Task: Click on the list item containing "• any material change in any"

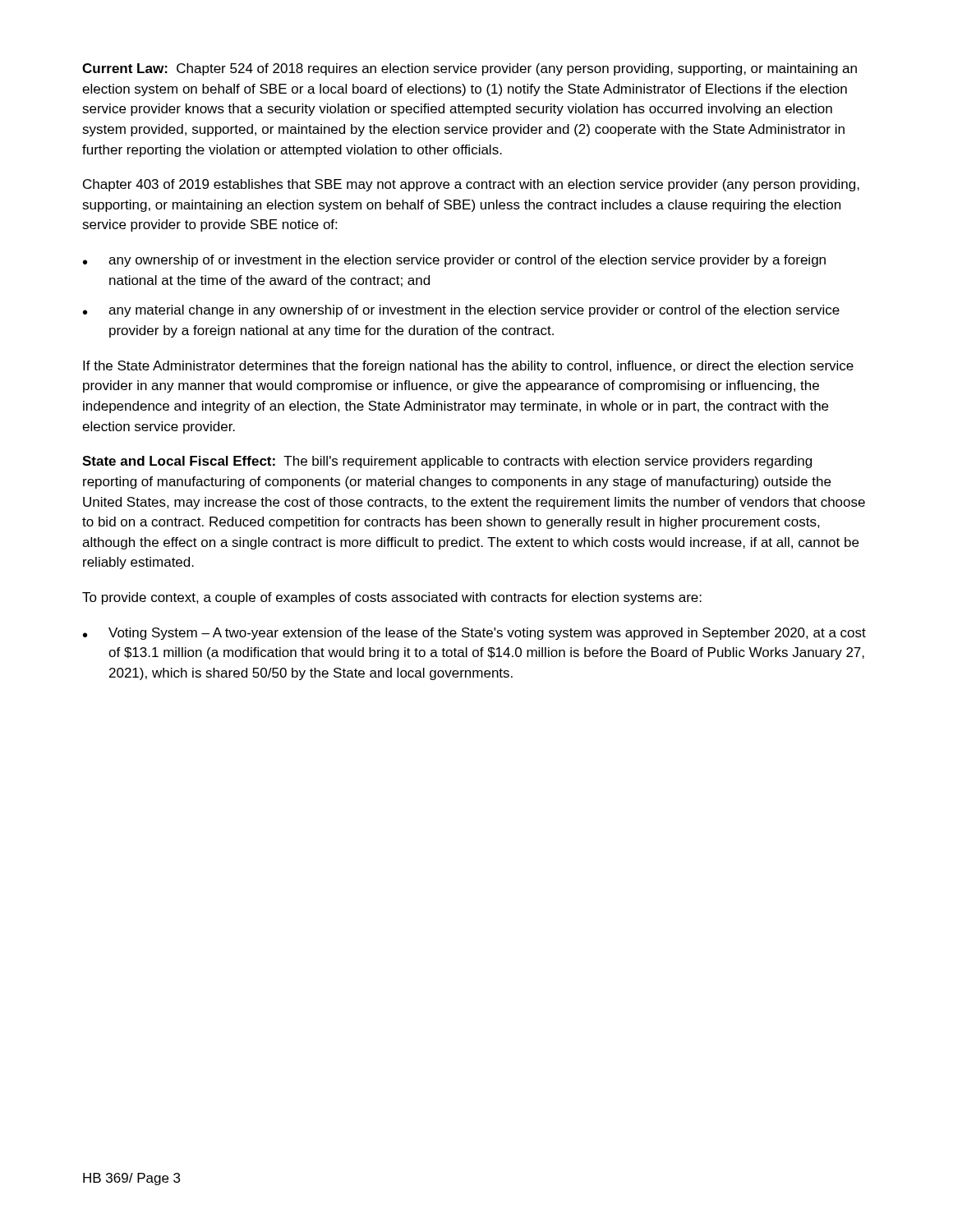Action: pos(476,321)
